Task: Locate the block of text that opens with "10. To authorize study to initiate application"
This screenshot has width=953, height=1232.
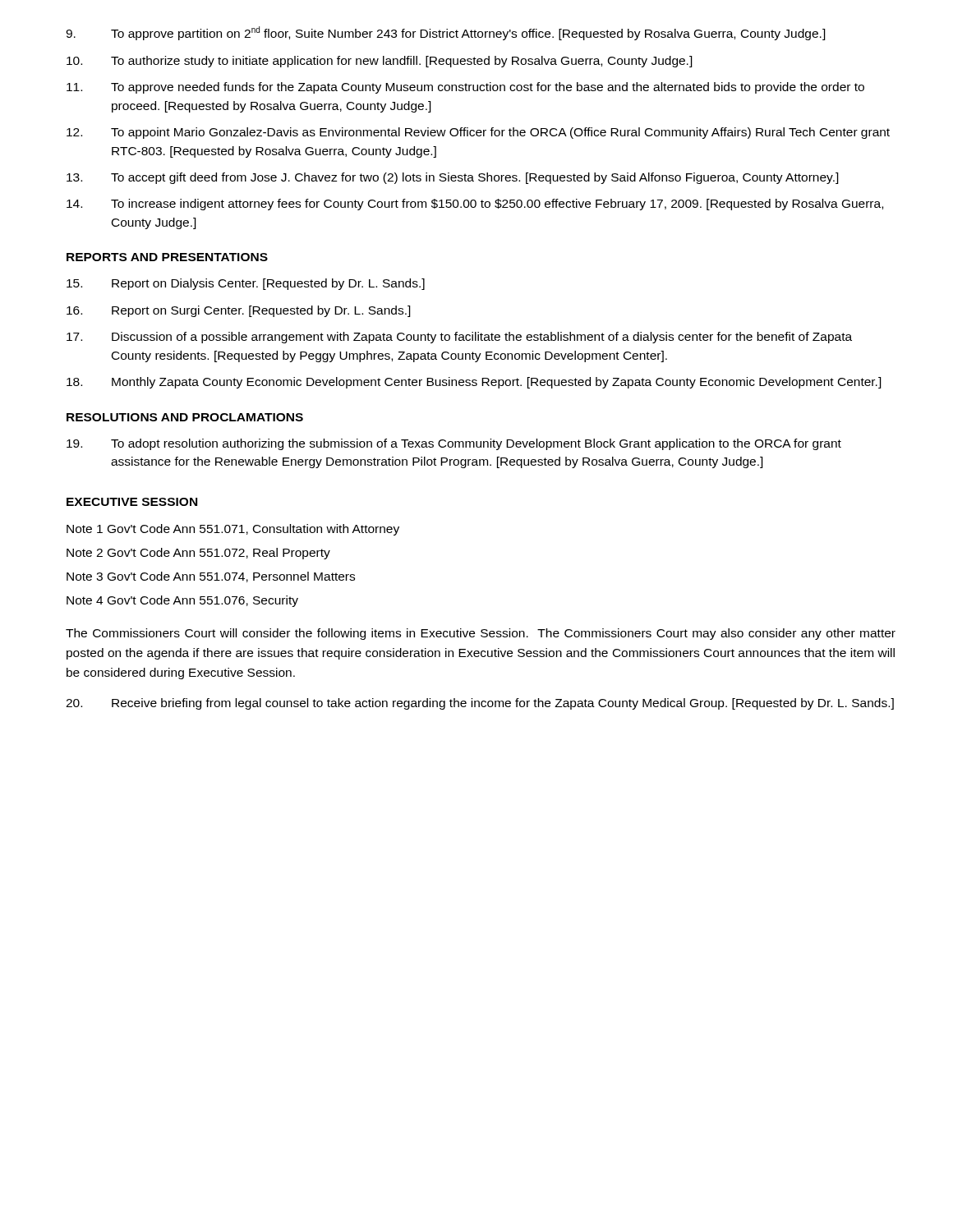Action: [481, 61]
